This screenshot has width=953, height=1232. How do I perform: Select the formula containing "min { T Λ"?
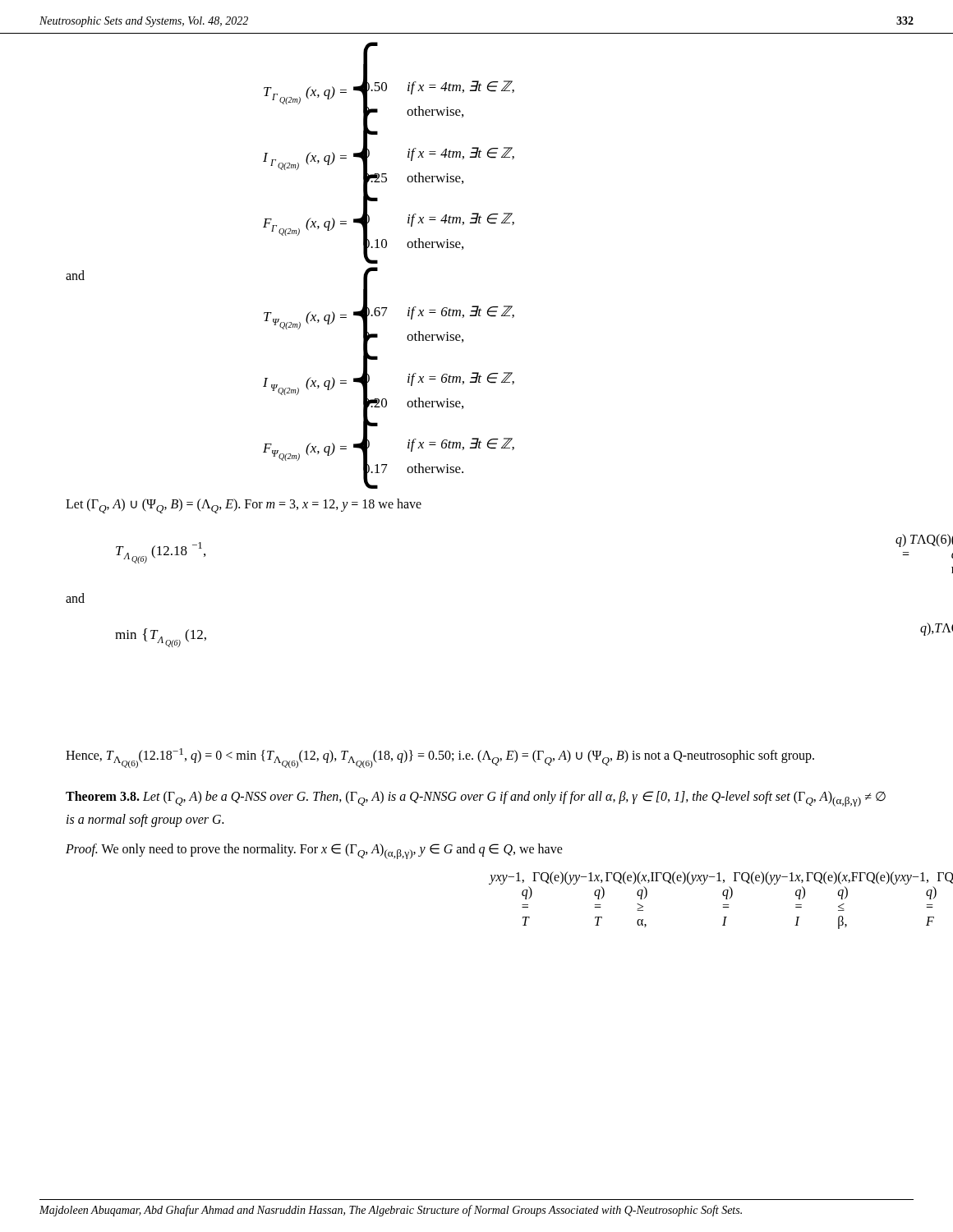point(161,638)
